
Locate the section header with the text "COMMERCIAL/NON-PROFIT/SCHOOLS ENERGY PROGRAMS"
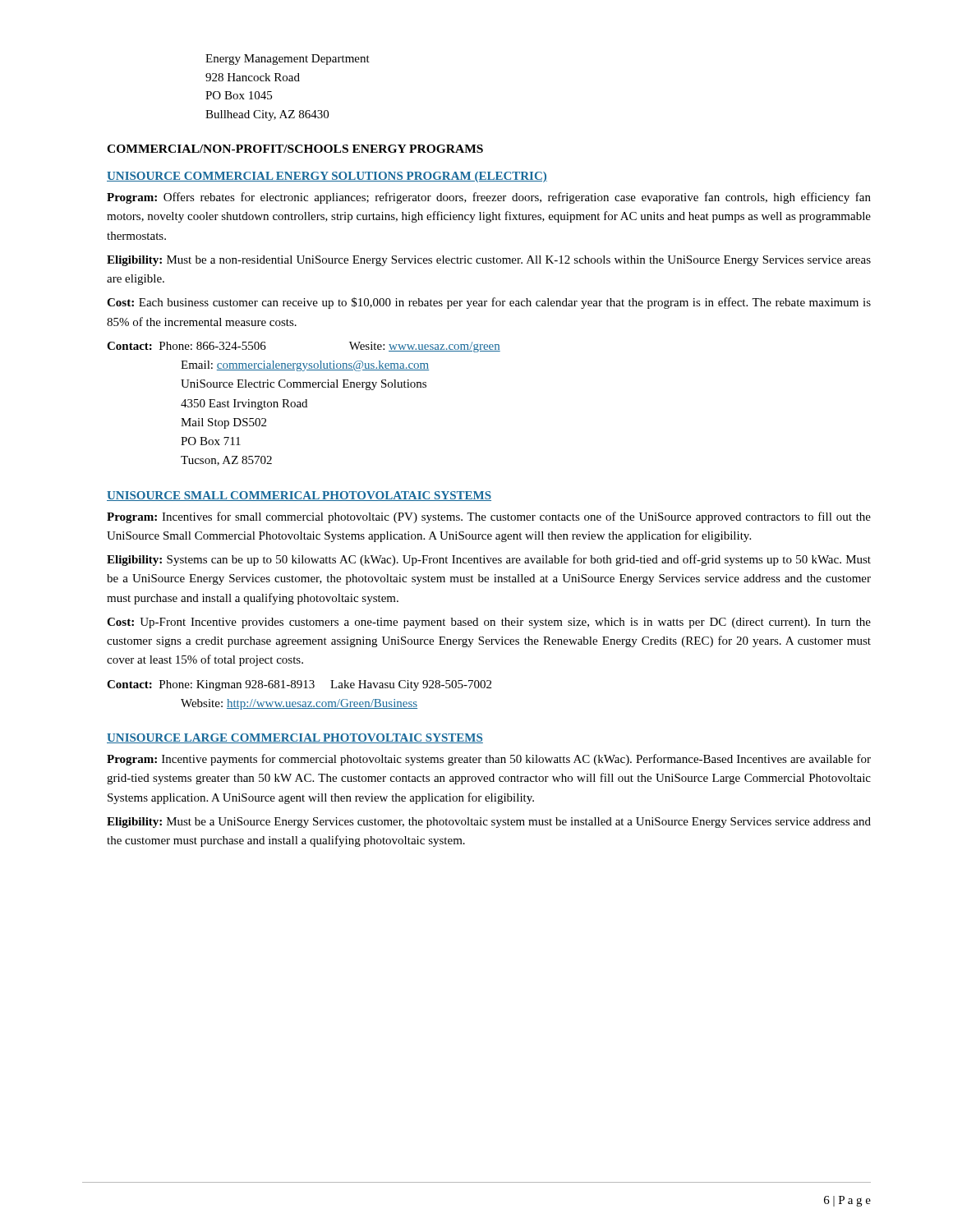tap(295, 148)
